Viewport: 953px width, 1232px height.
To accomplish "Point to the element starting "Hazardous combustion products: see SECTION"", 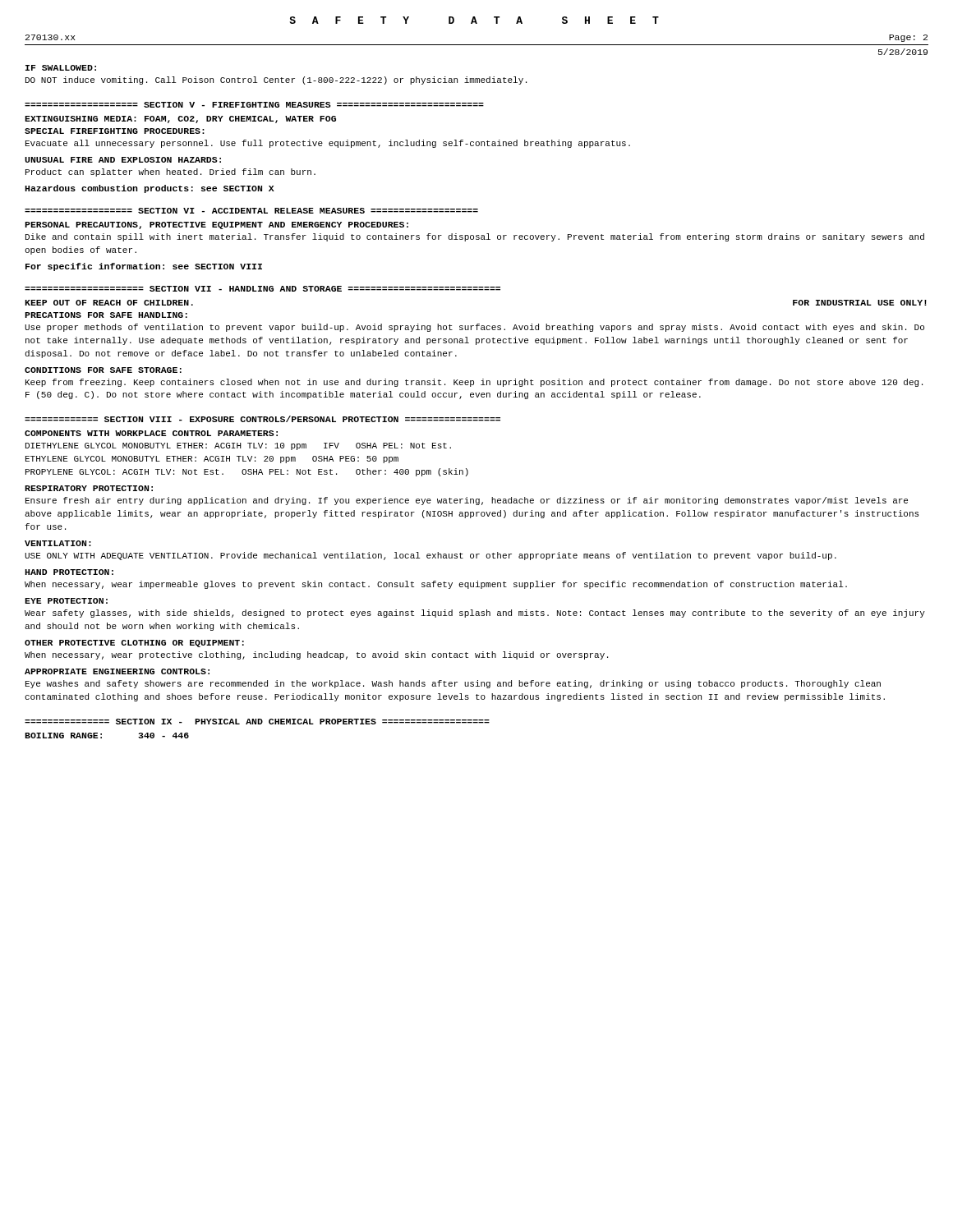I will point(149,188).
